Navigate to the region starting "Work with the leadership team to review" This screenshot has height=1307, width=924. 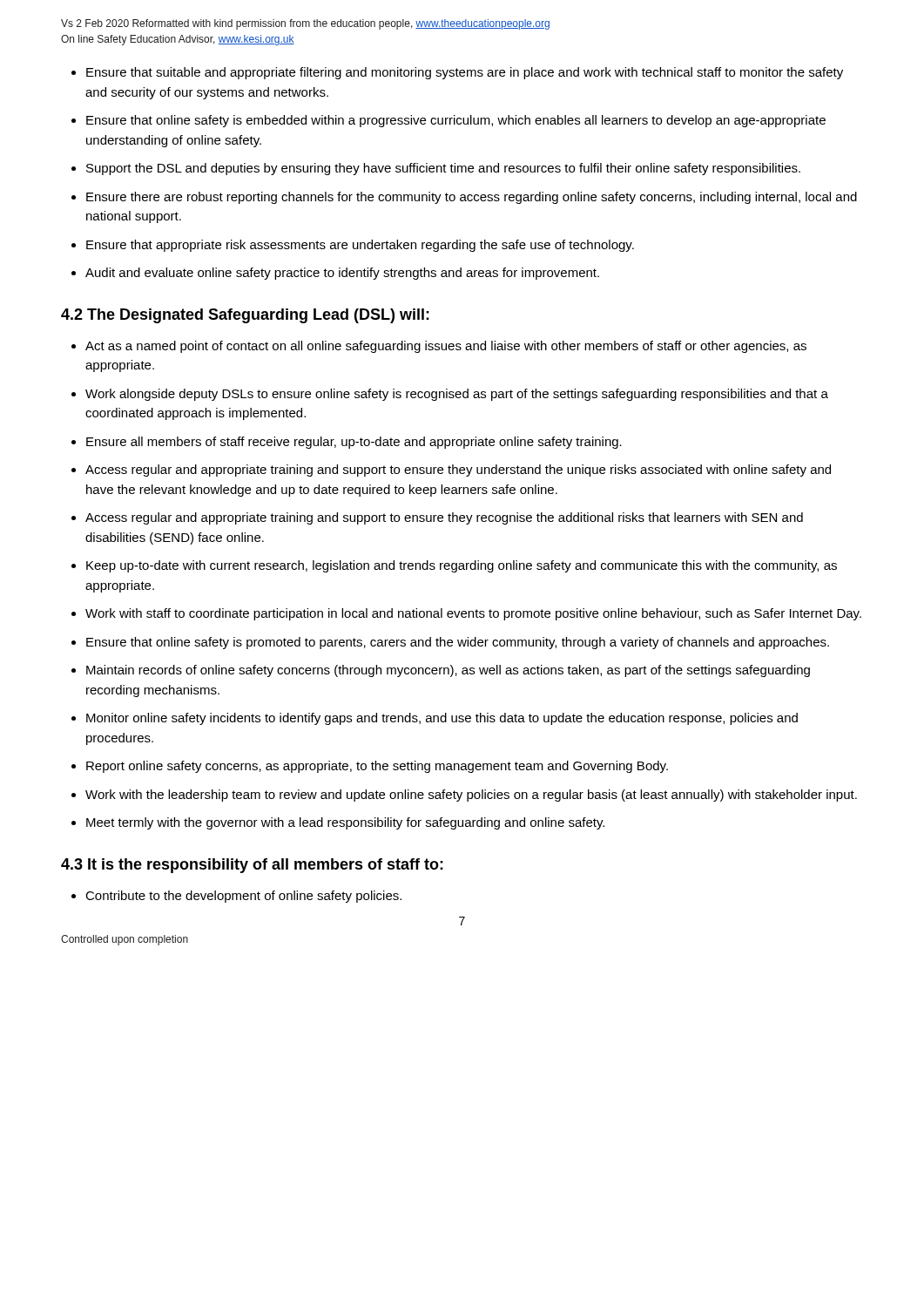pyautogui.click(x=462, y=795)
